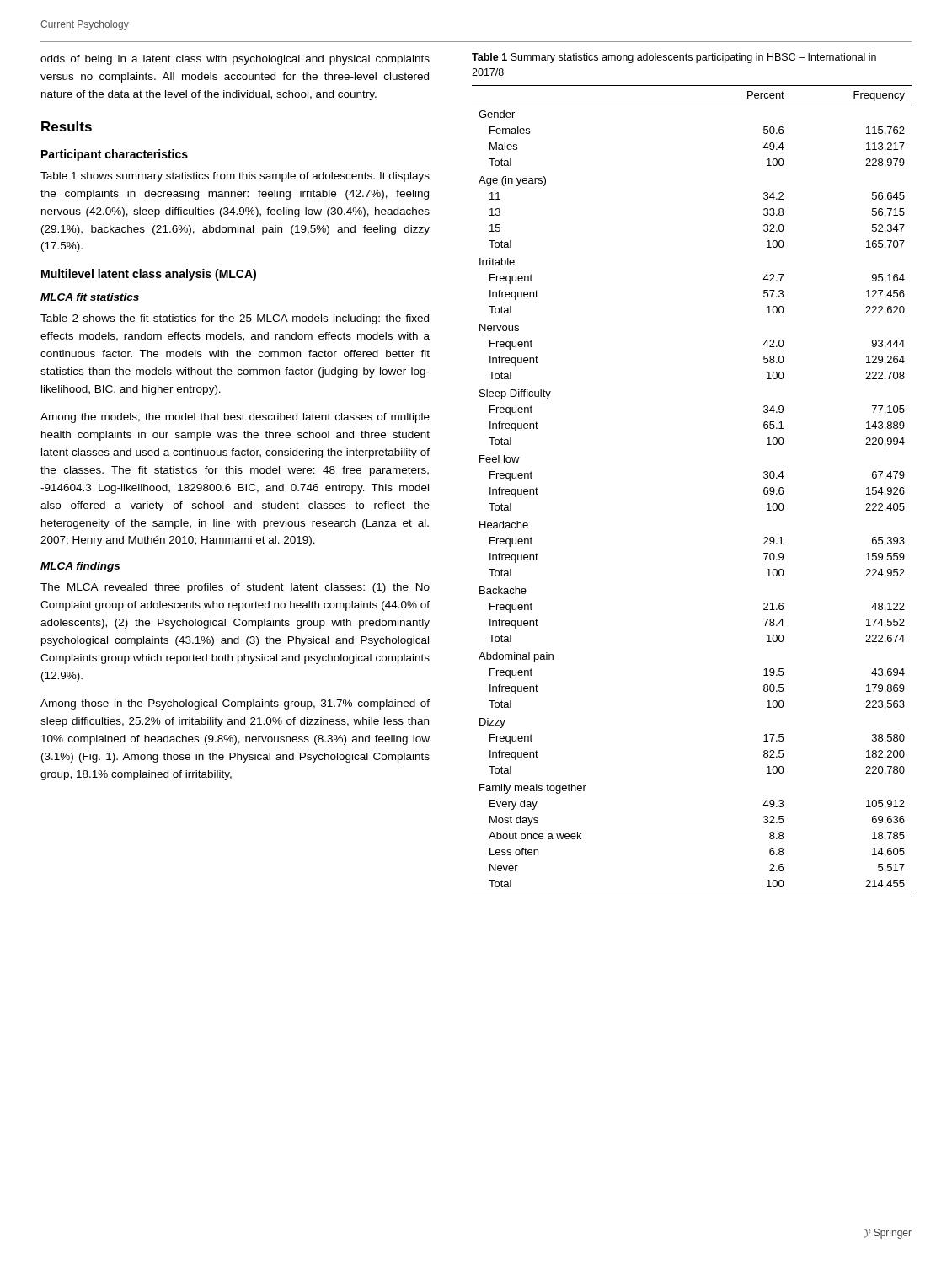Locate the section header that says "MLCA fit statistics"
Screen dimensions: 1264x952
[90, 297]
